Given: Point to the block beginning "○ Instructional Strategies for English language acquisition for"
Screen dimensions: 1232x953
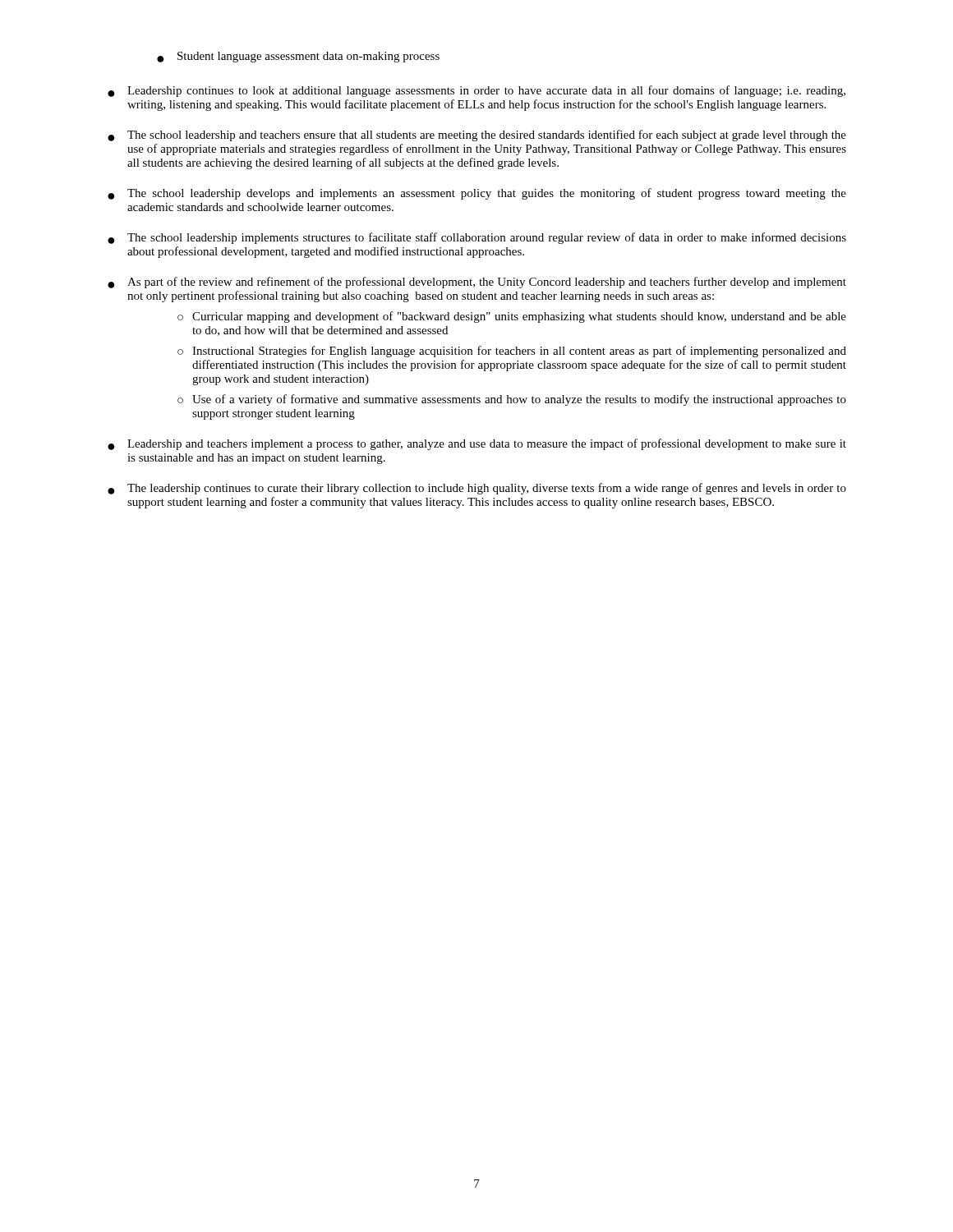Looking at the screenshot, I should coord(511,365).
